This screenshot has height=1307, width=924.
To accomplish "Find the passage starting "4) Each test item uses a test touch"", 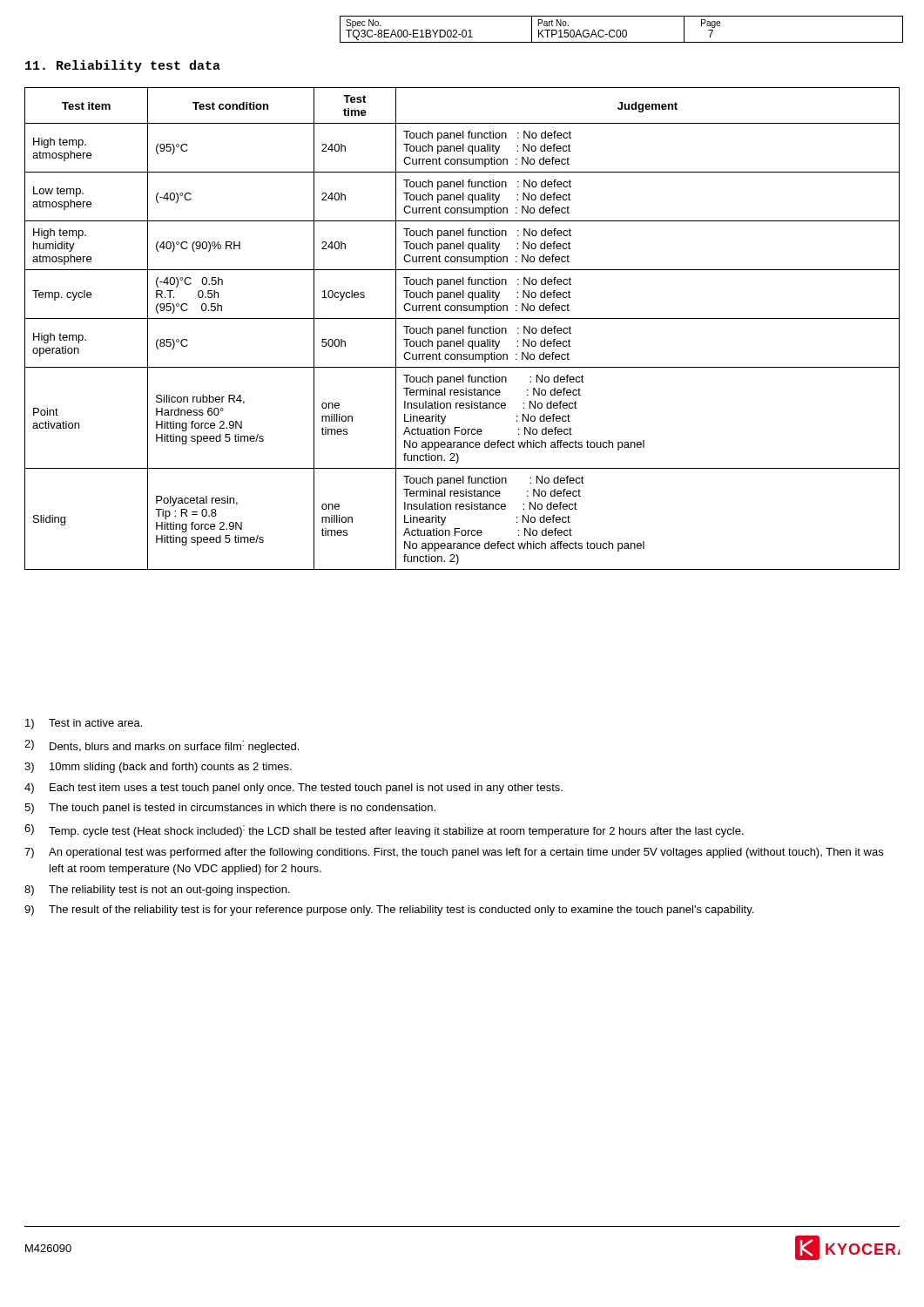I will (x=462, y=787).
